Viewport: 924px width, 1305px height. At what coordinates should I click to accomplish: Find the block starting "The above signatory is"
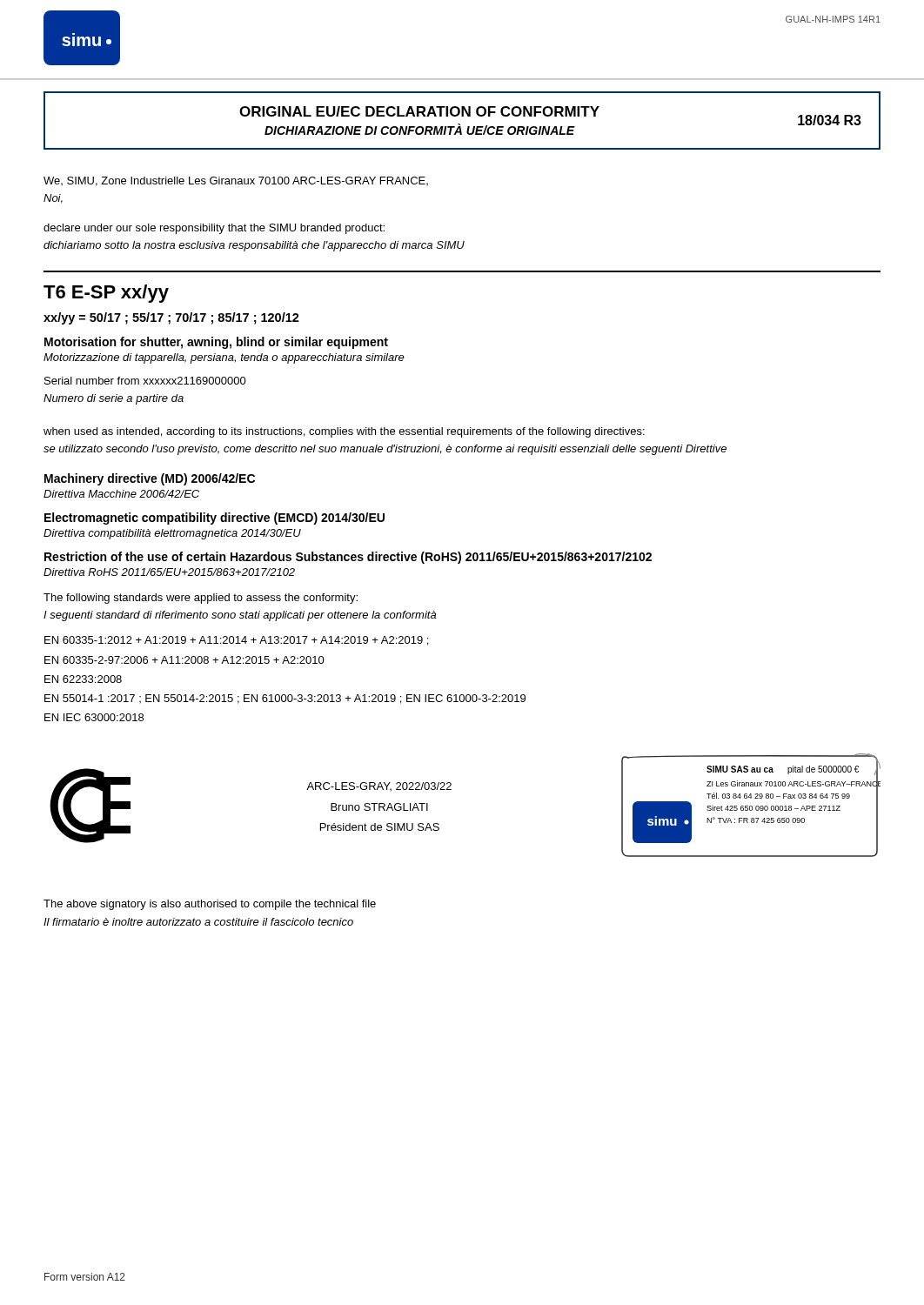pos(210,912)
